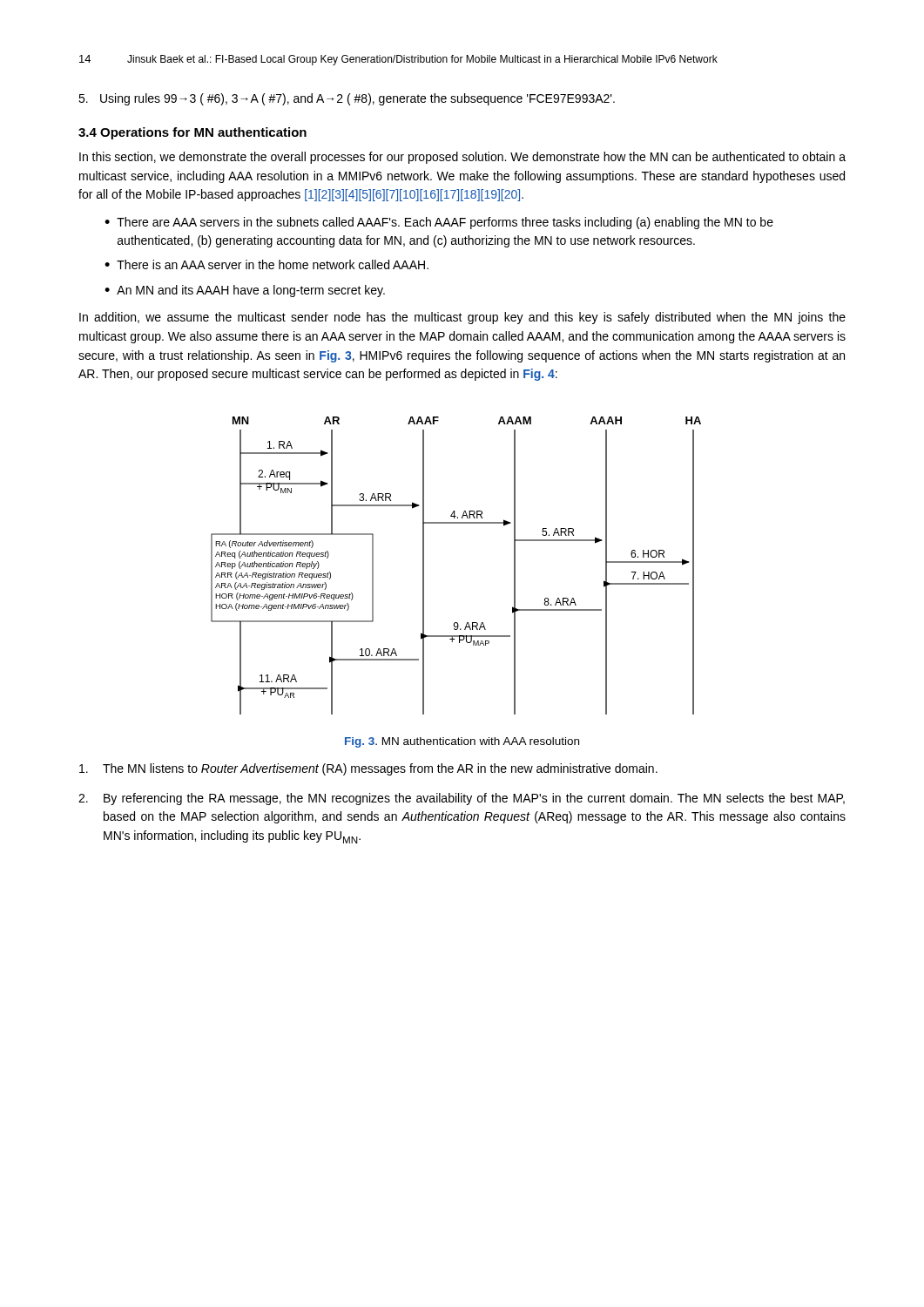Screen dimensions: 1307x924
Task: Find the flowchart
Action: tap(462, 566)
